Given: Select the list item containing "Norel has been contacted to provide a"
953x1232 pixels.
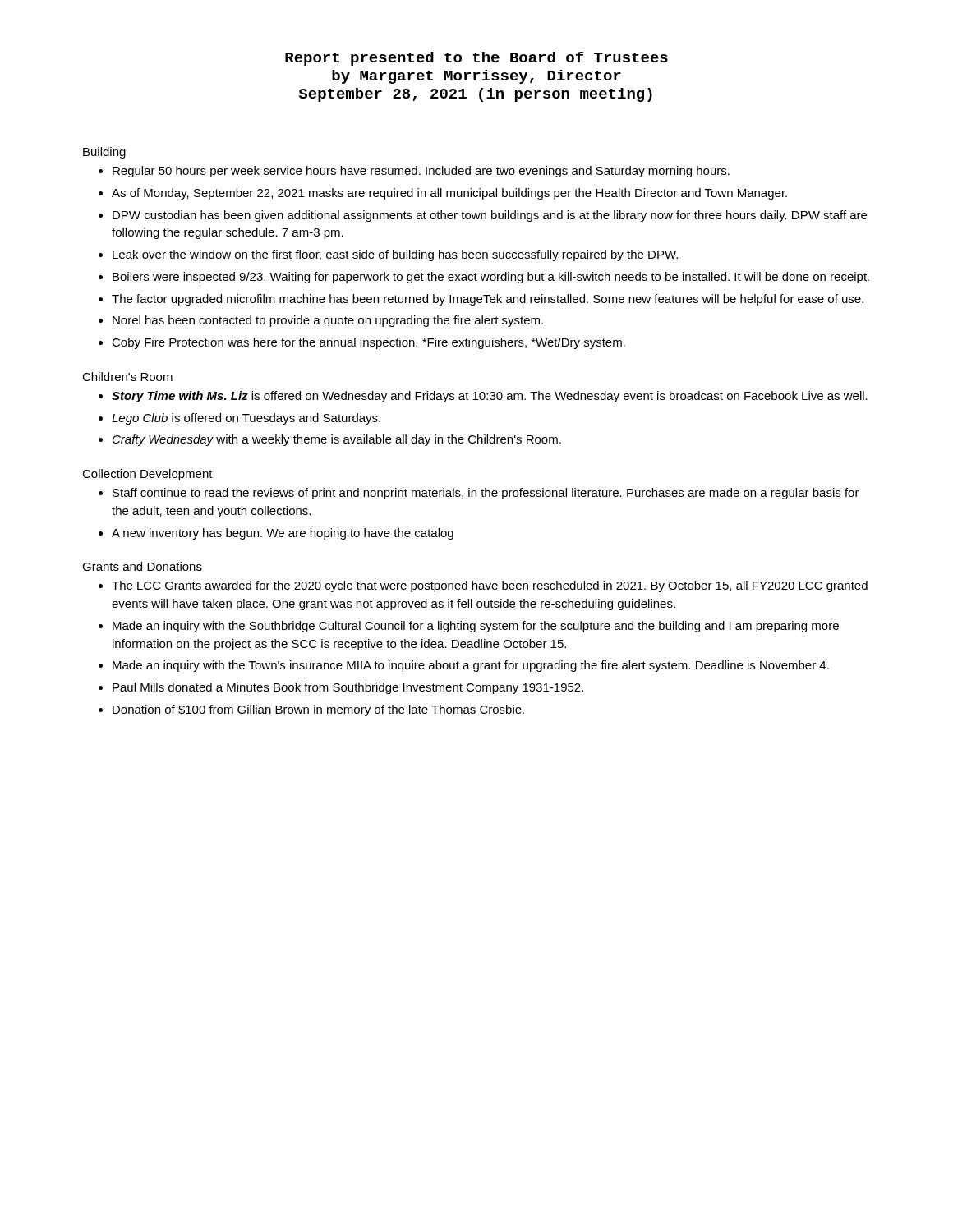Looking at the screenshot, I should [x=476, y=320].
